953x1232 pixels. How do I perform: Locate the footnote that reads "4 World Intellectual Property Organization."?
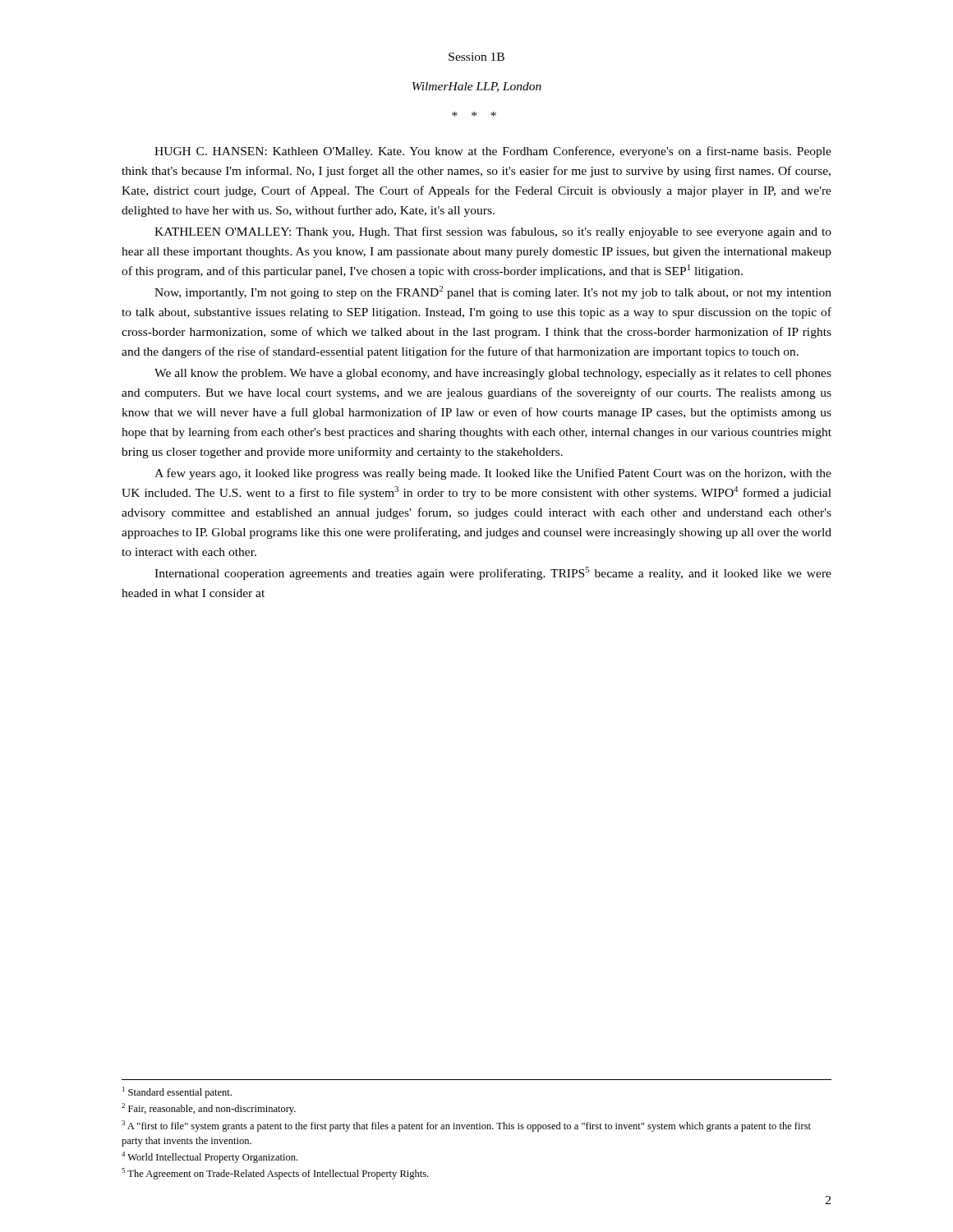pos(210,1156)
